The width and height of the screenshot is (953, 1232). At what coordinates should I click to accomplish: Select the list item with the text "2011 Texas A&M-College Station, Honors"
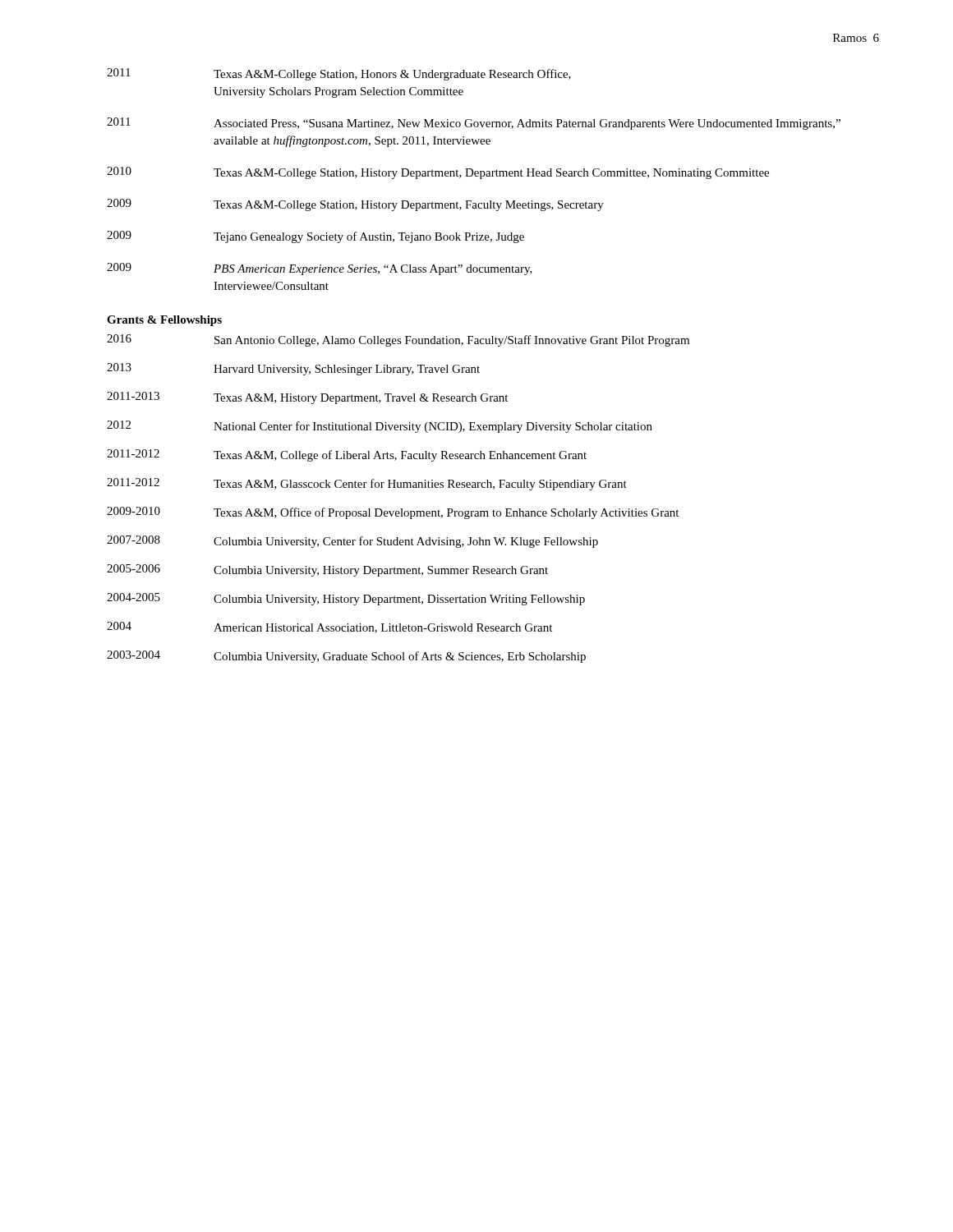[493, 83]
